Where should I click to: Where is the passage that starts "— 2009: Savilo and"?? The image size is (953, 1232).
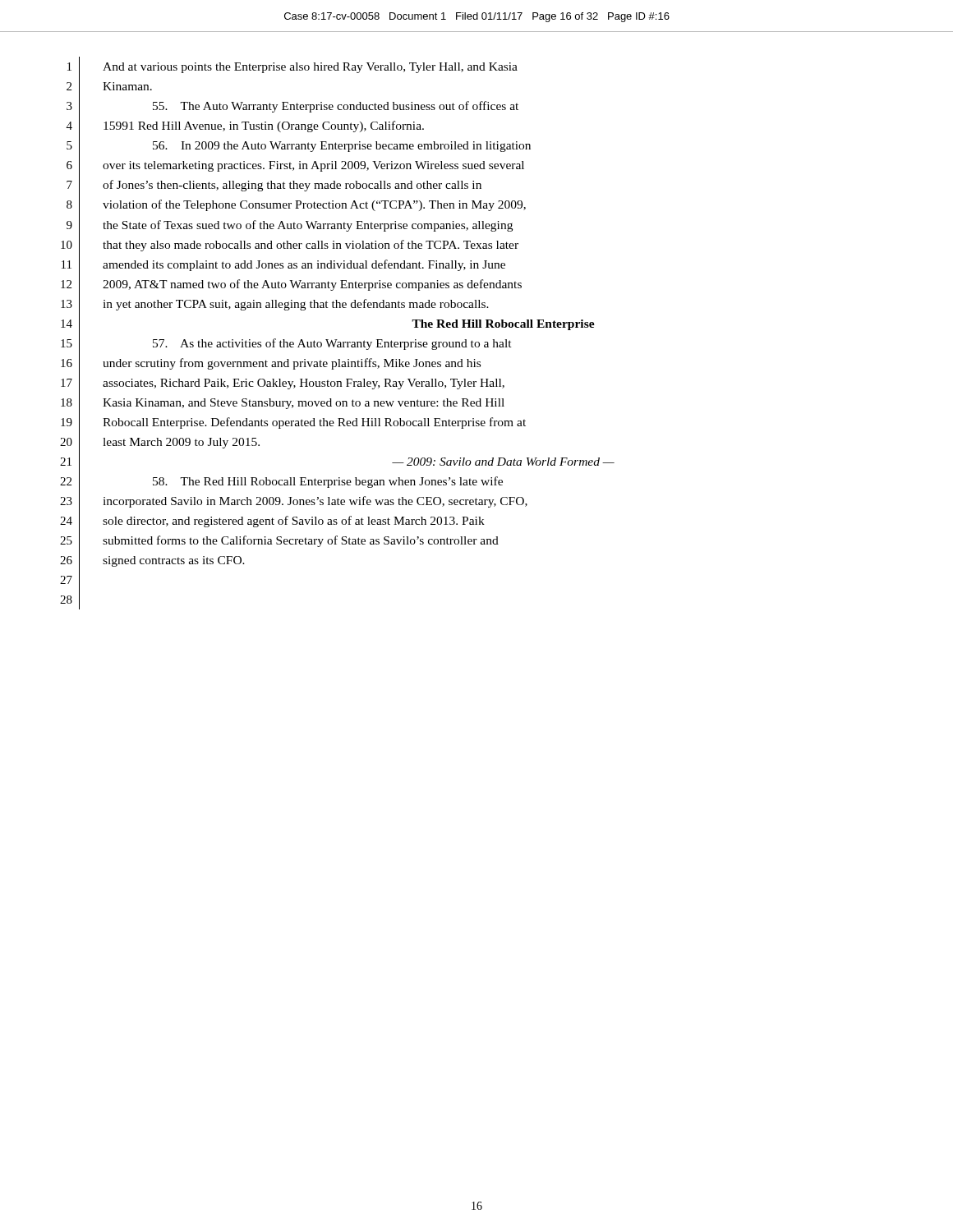tap(503, 462)
